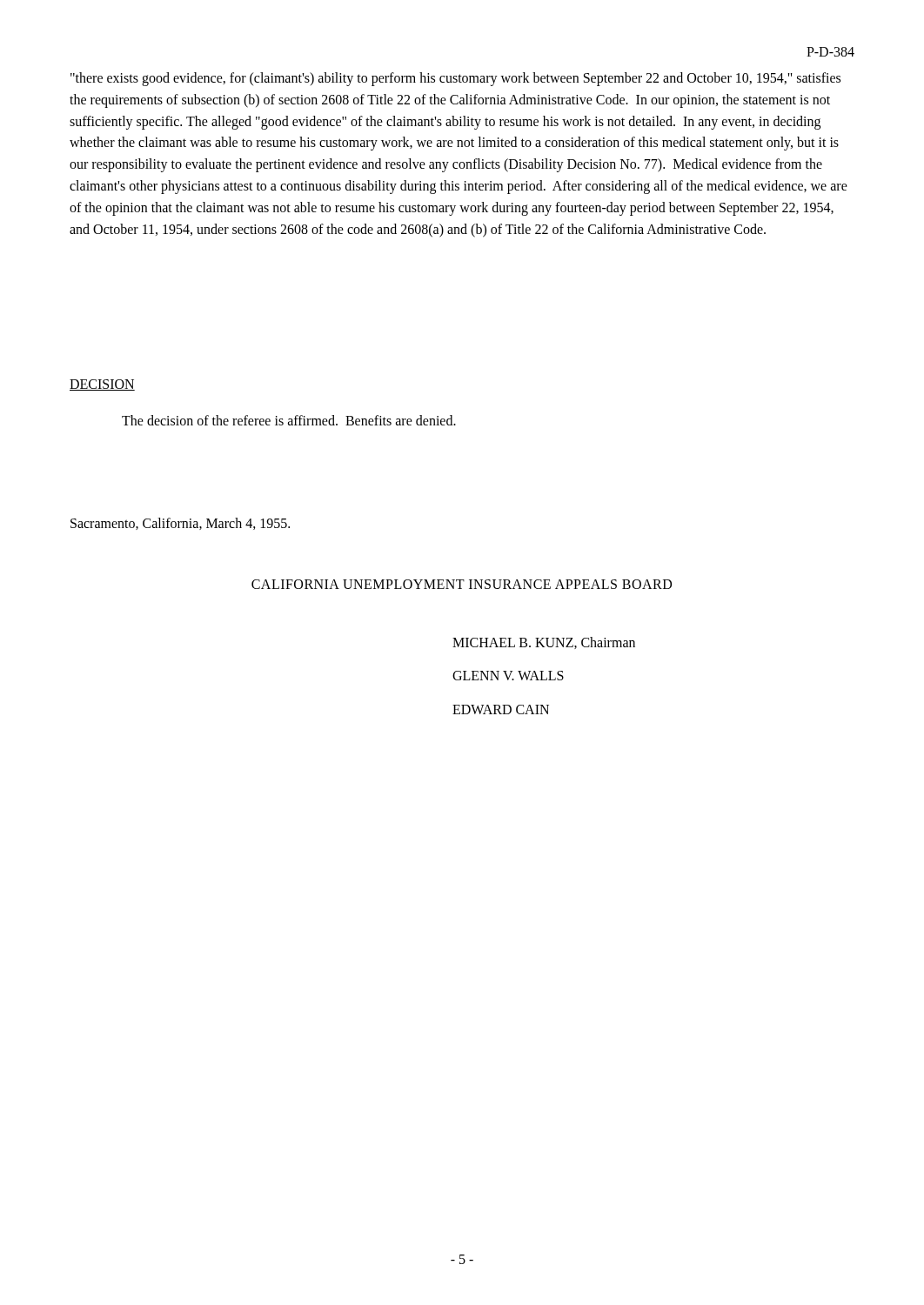Click on the block starting "GLENN V. WALLS"
The width and height of the screenshot is (924, 1305).
[x=508, y=676]
